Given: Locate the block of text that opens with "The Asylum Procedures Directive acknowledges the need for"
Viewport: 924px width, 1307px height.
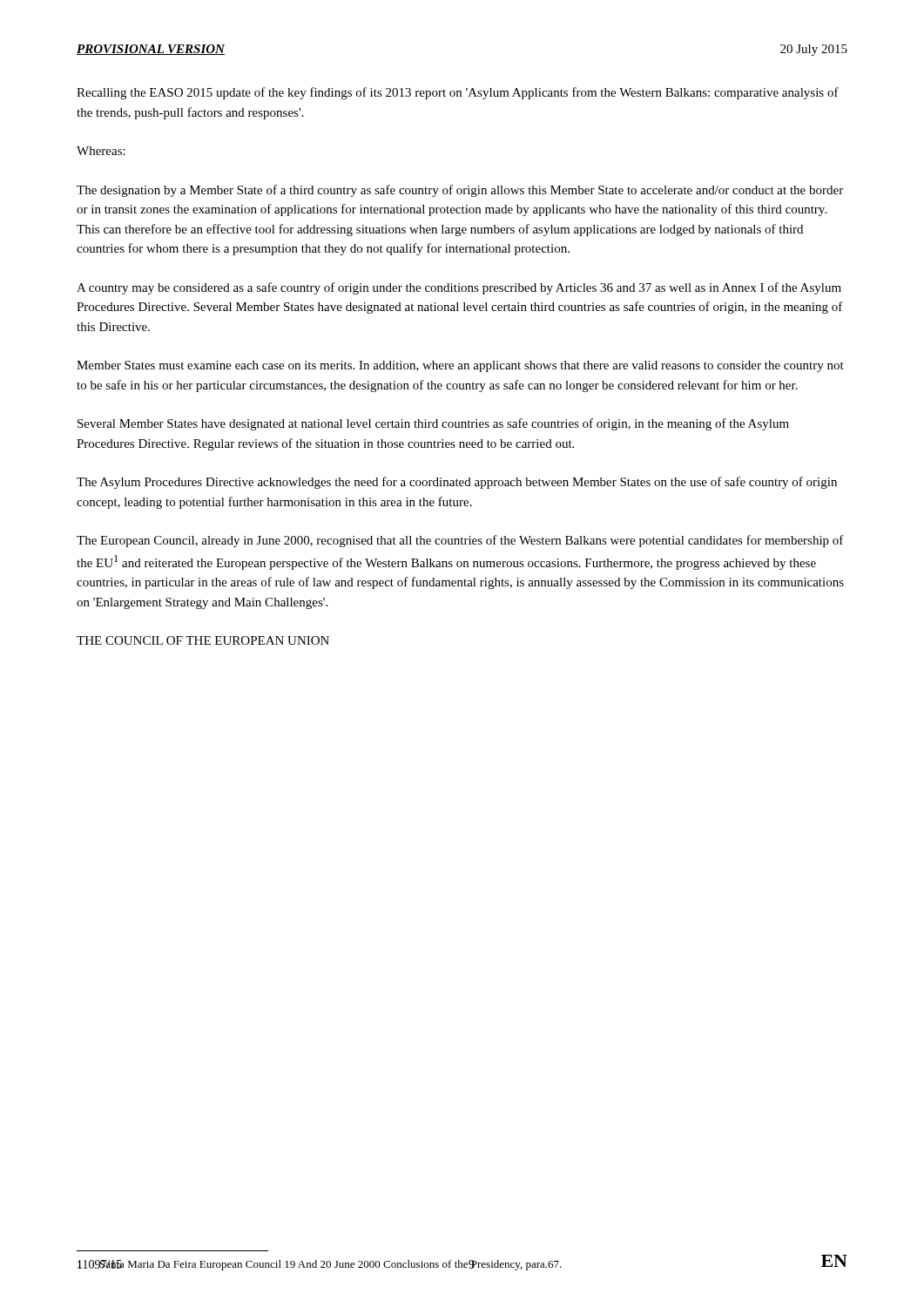Looking at the screenshot, I should tap(457, 492).
